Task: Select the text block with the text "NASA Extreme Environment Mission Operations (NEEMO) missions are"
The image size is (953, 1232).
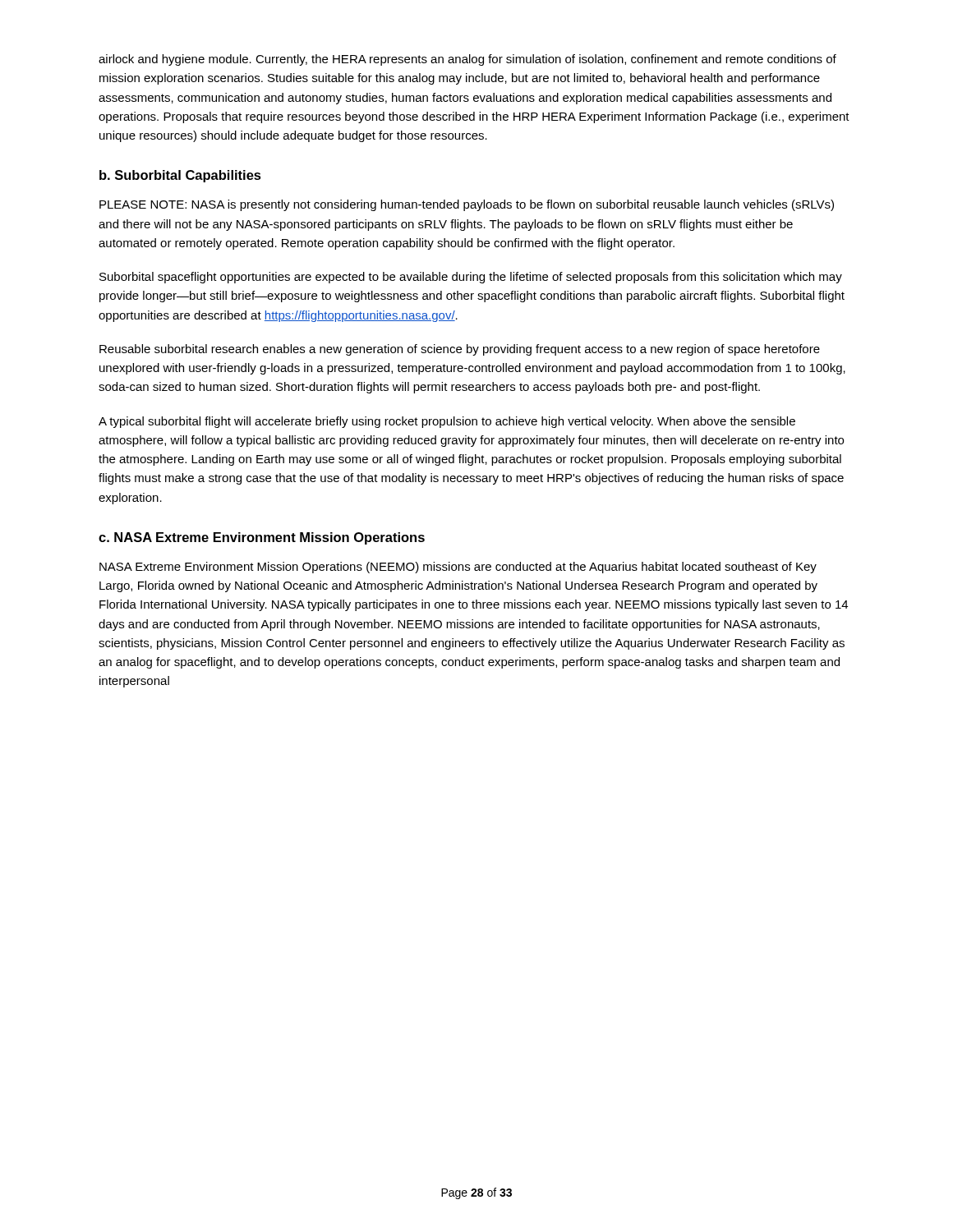Action: (x=473, y=623)
